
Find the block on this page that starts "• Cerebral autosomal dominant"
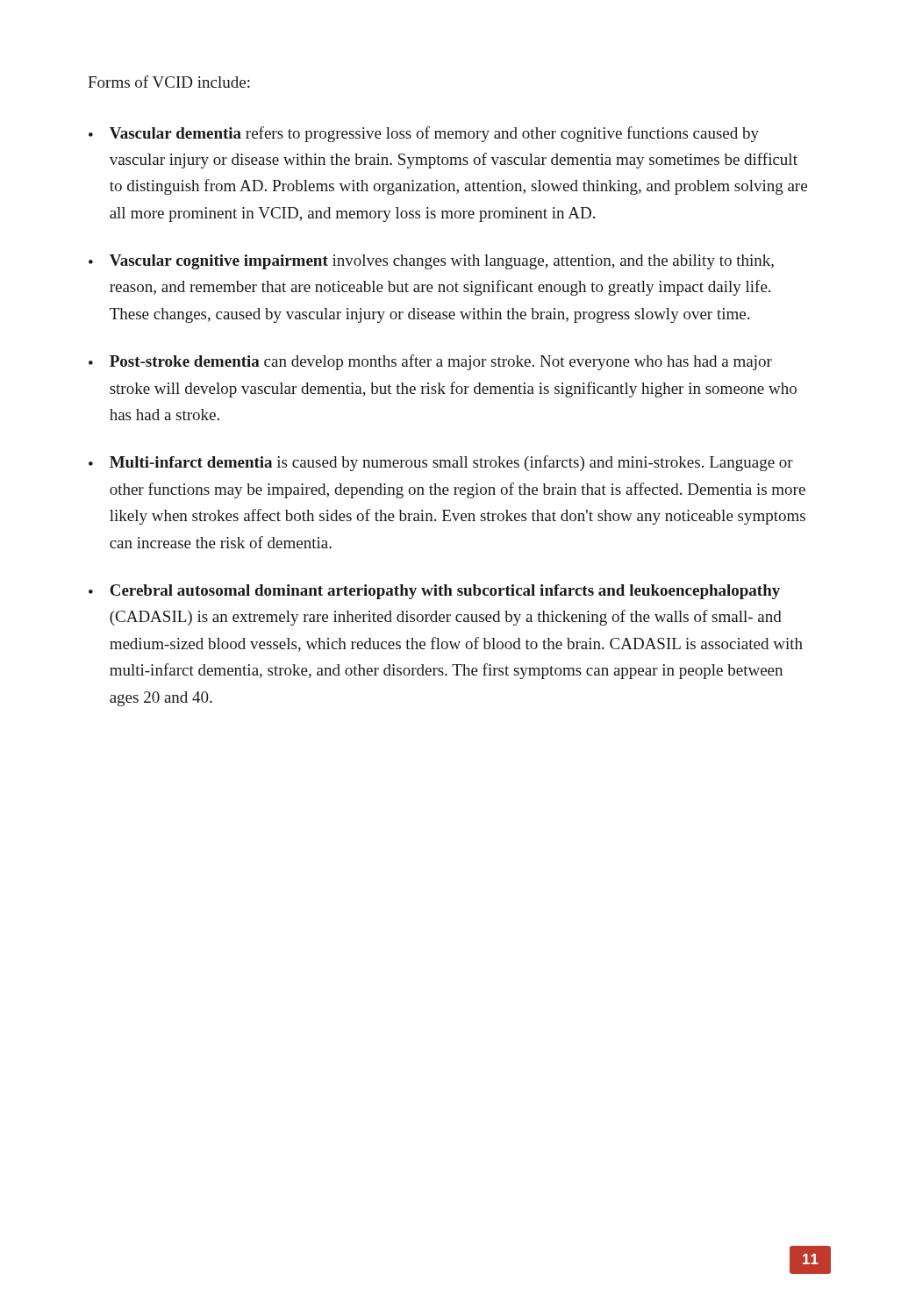(450, 644)
